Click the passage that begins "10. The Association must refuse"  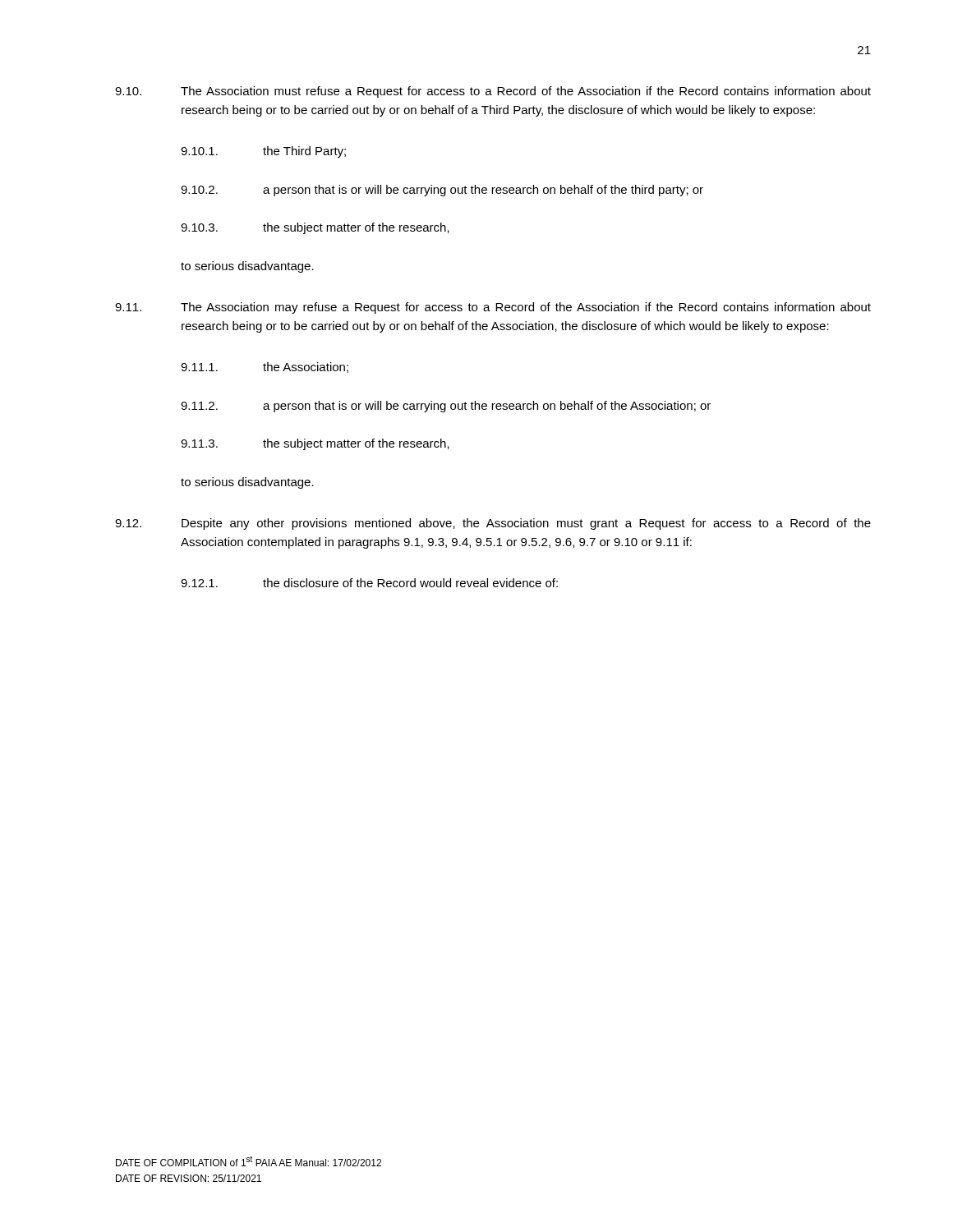point(493,101)
